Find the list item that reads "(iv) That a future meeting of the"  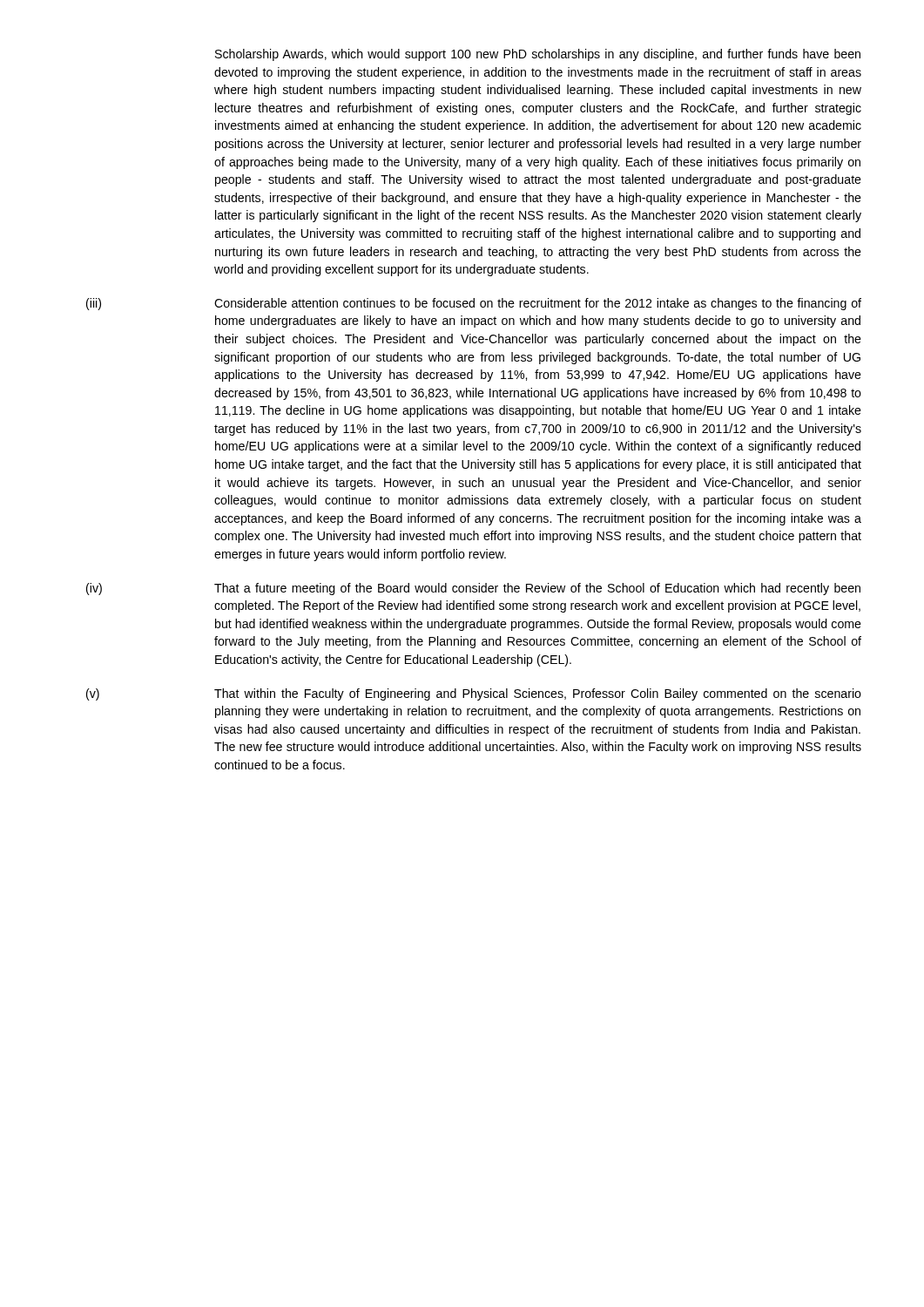(473, 624)
